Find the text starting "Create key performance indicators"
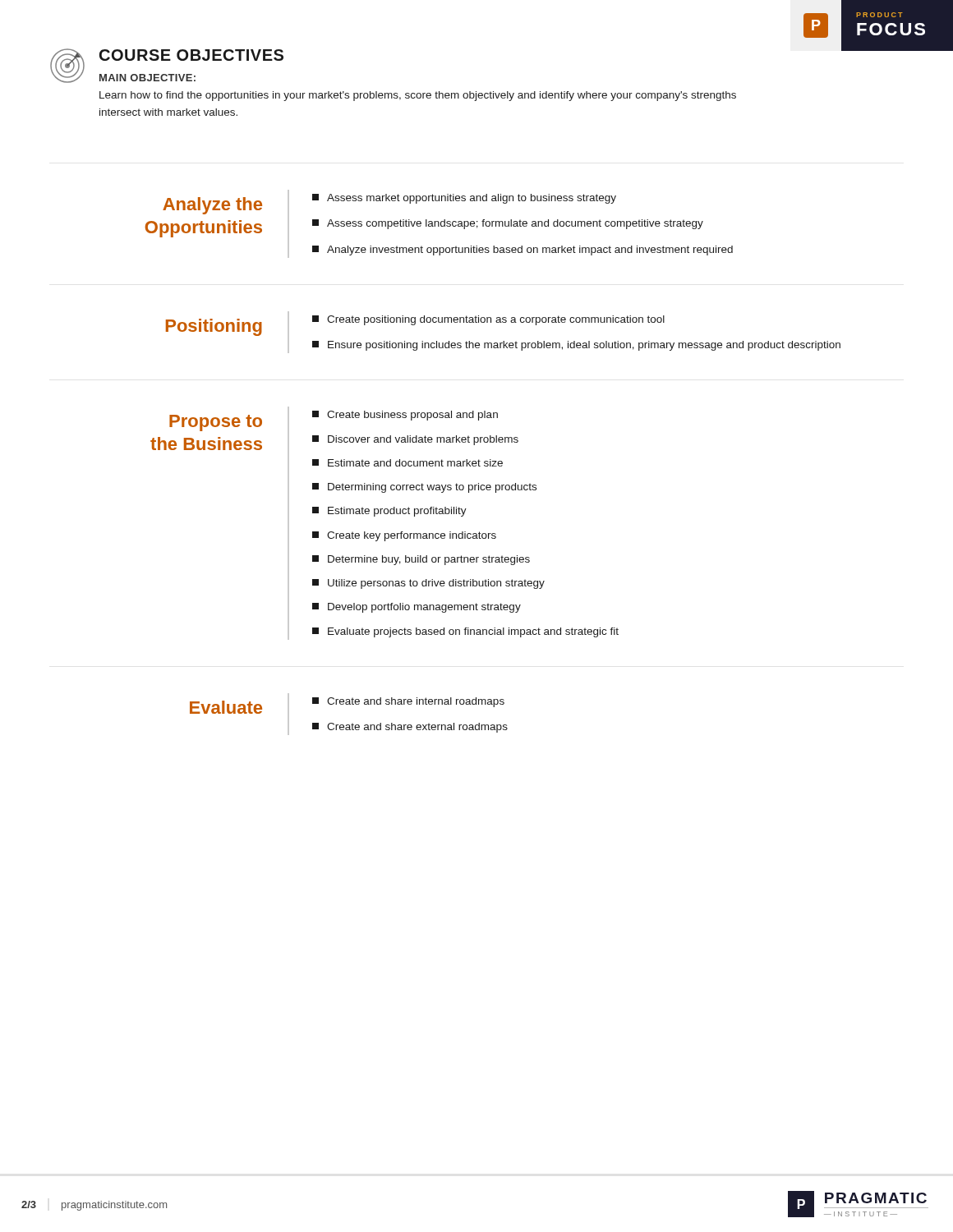 click(x=404, y=535)
